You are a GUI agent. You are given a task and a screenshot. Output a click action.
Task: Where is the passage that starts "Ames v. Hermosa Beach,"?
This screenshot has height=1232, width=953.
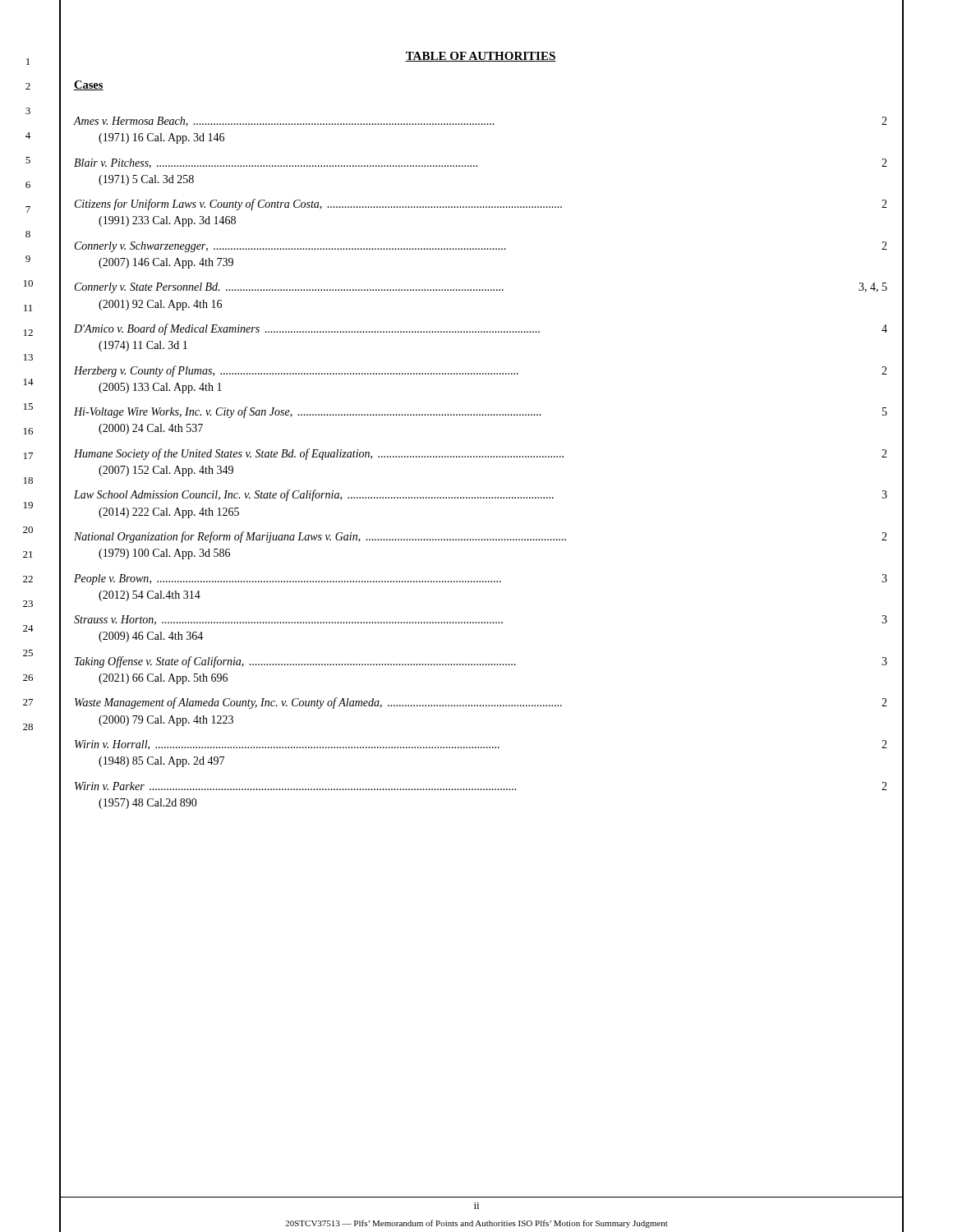pyautogui.click(x=481, y=130)
